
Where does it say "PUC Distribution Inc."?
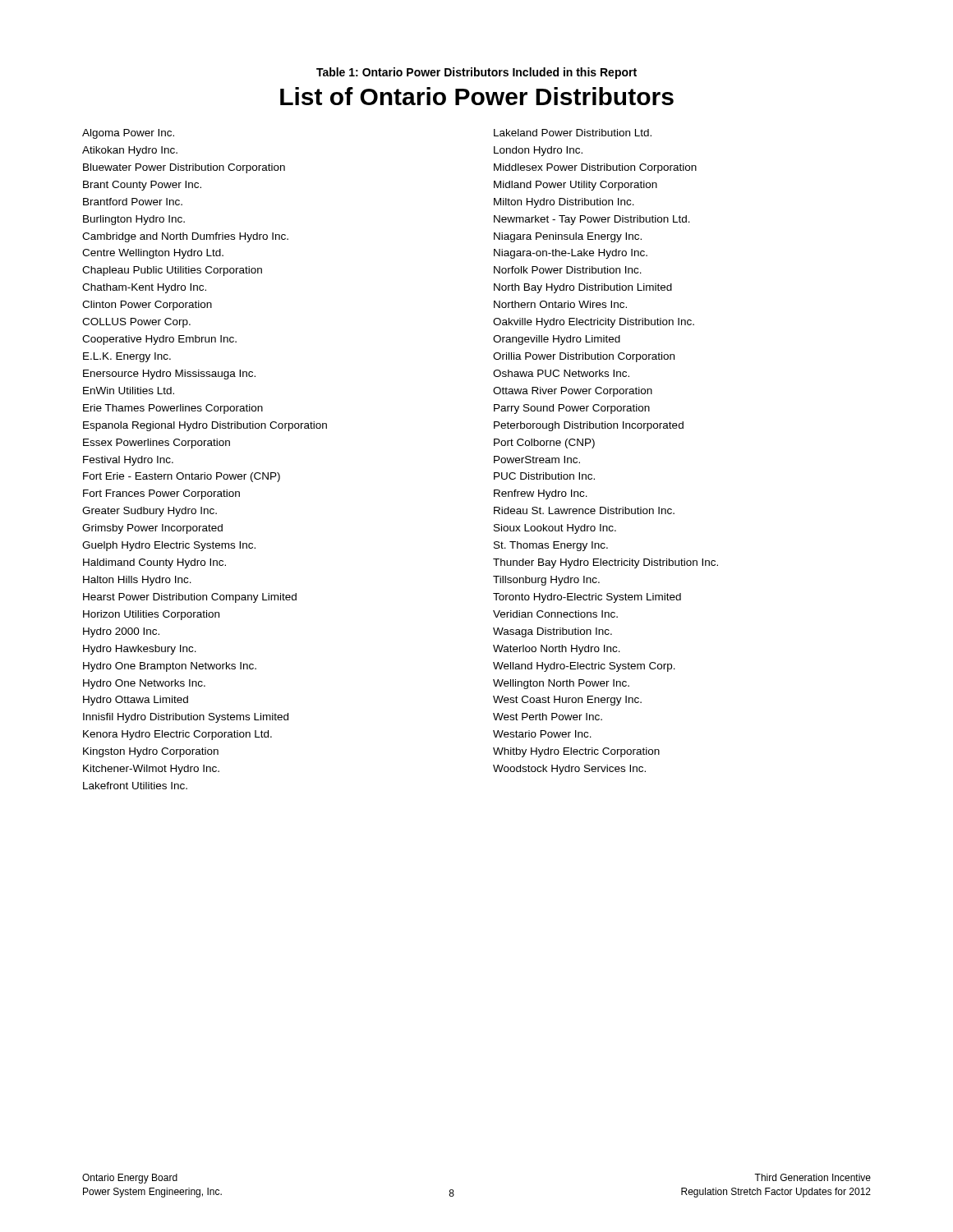(544, 476)
